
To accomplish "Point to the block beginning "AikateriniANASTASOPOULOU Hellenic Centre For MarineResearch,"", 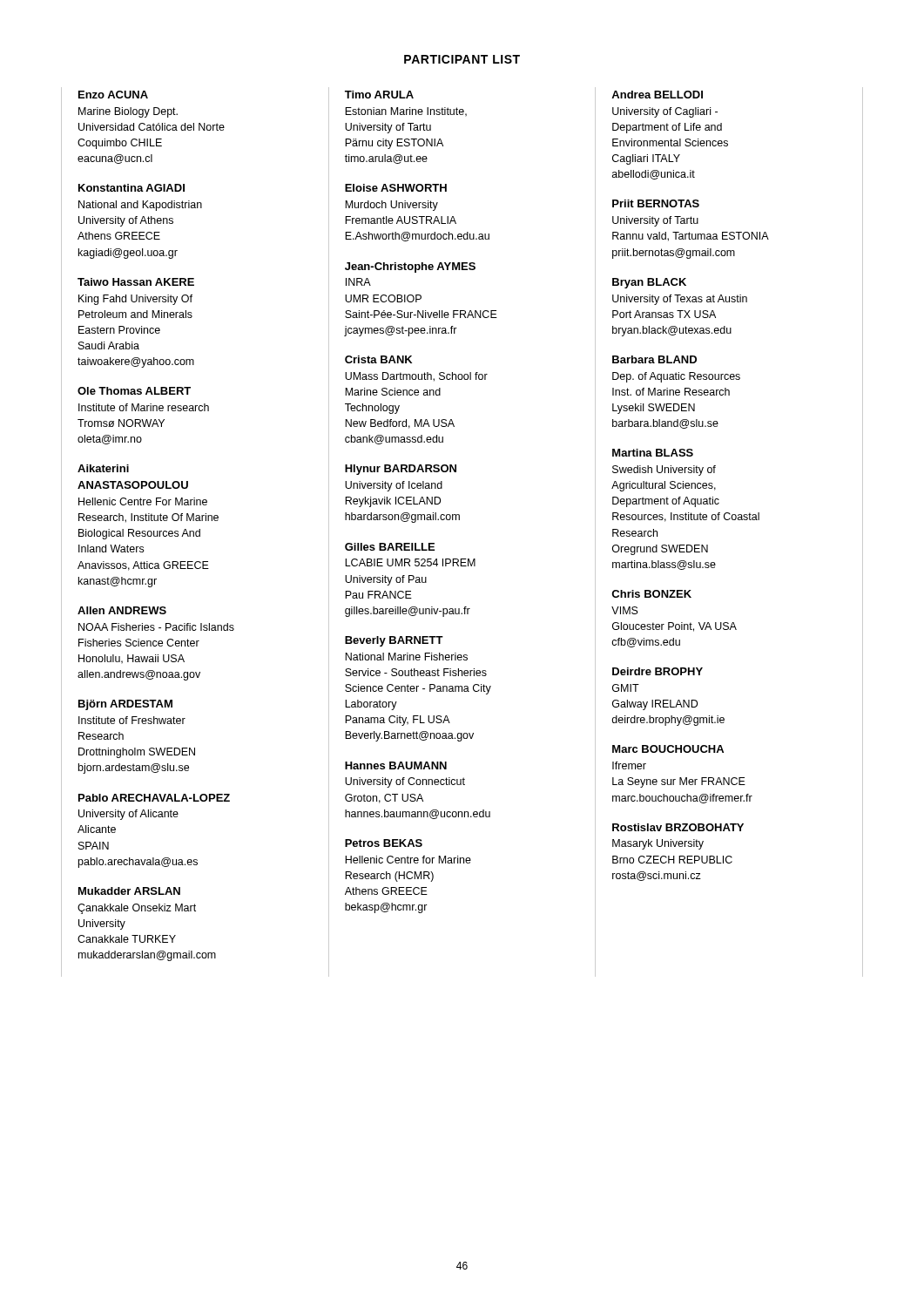I will coord(195,525).
